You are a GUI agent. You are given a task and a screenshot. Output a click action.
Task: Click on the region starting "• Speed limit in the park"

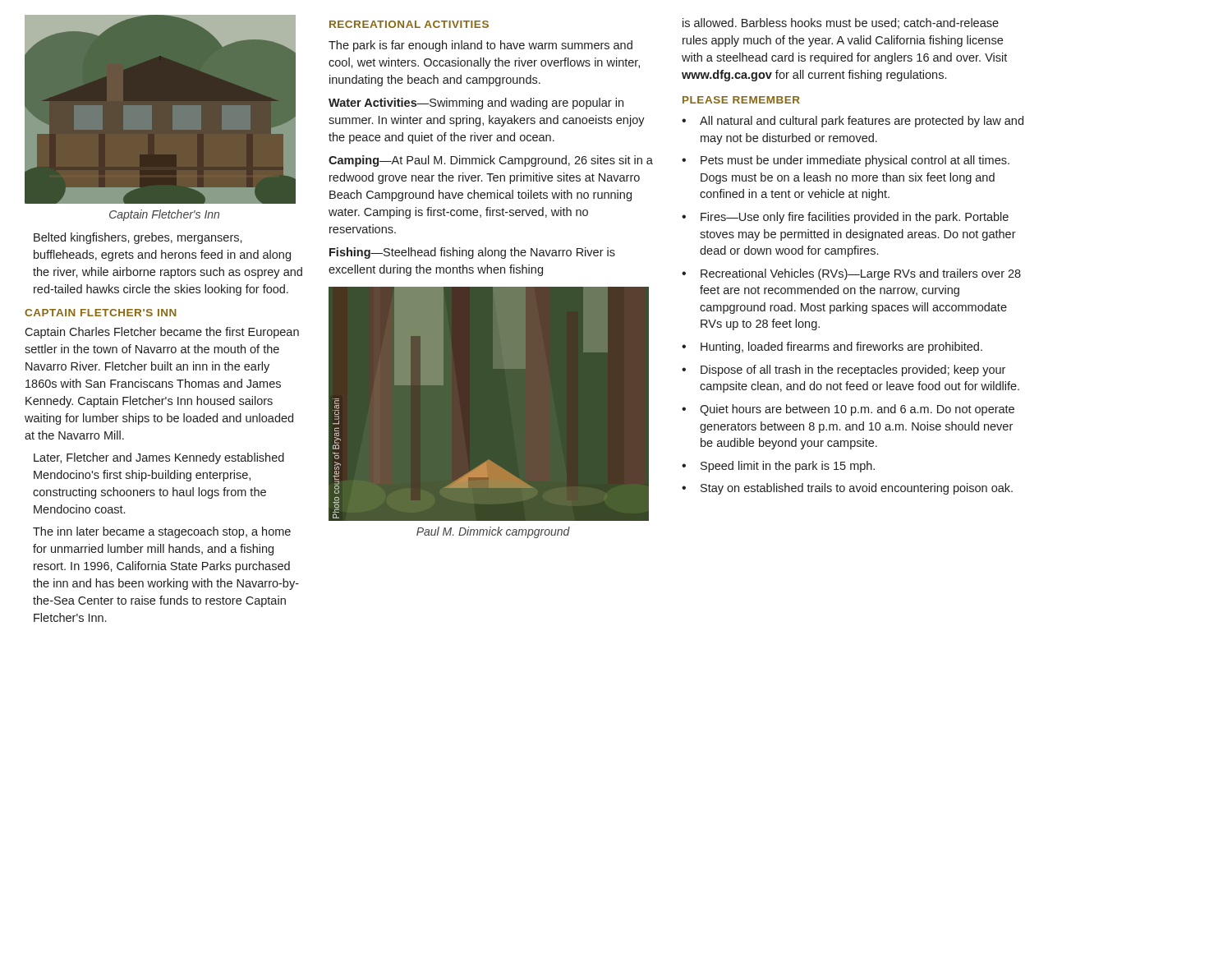(x=854, y=466)
